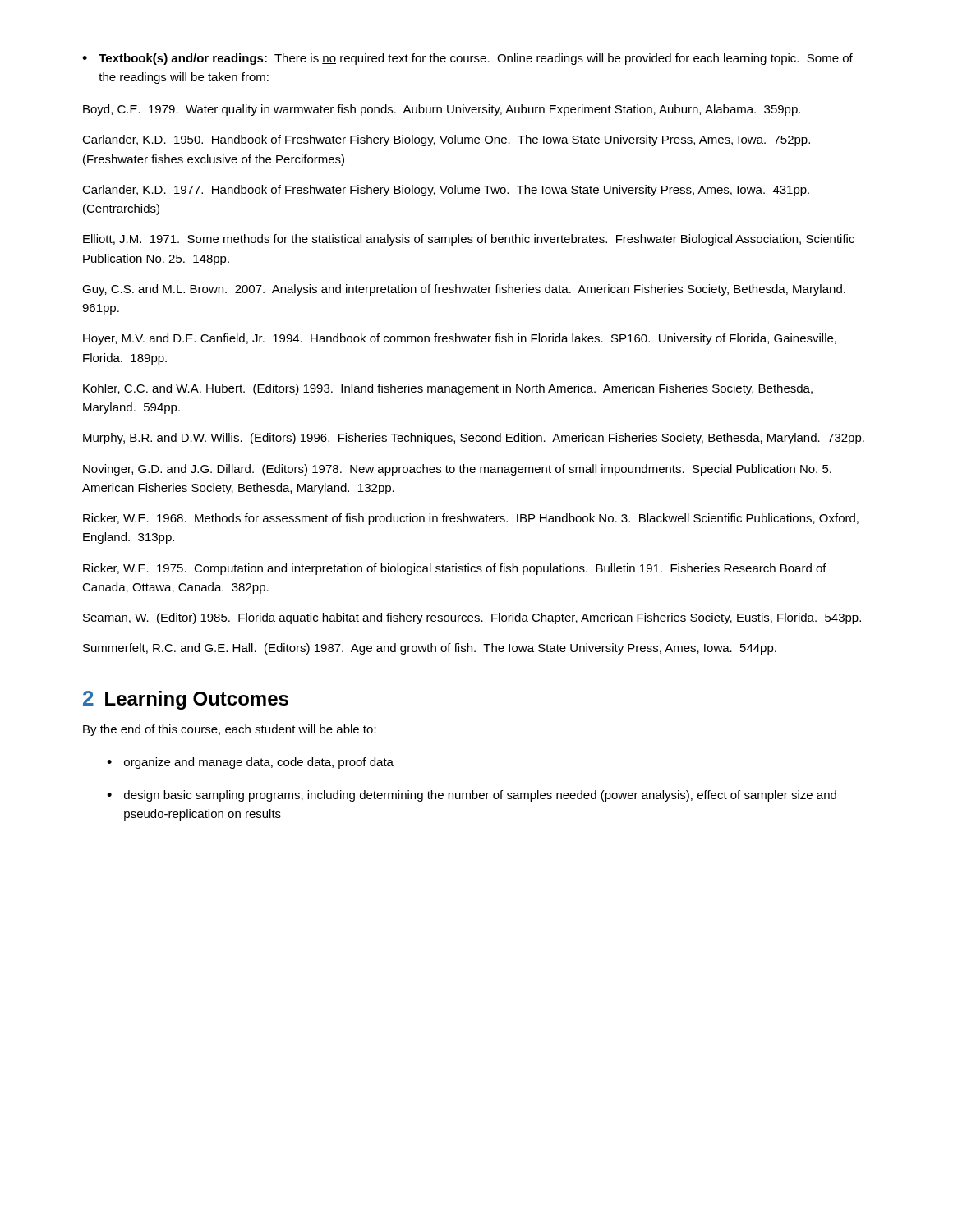Select the list item that reads "• organize and manage data,"
The width and height of the screenshot is (953, 1232).
[250, 763]
